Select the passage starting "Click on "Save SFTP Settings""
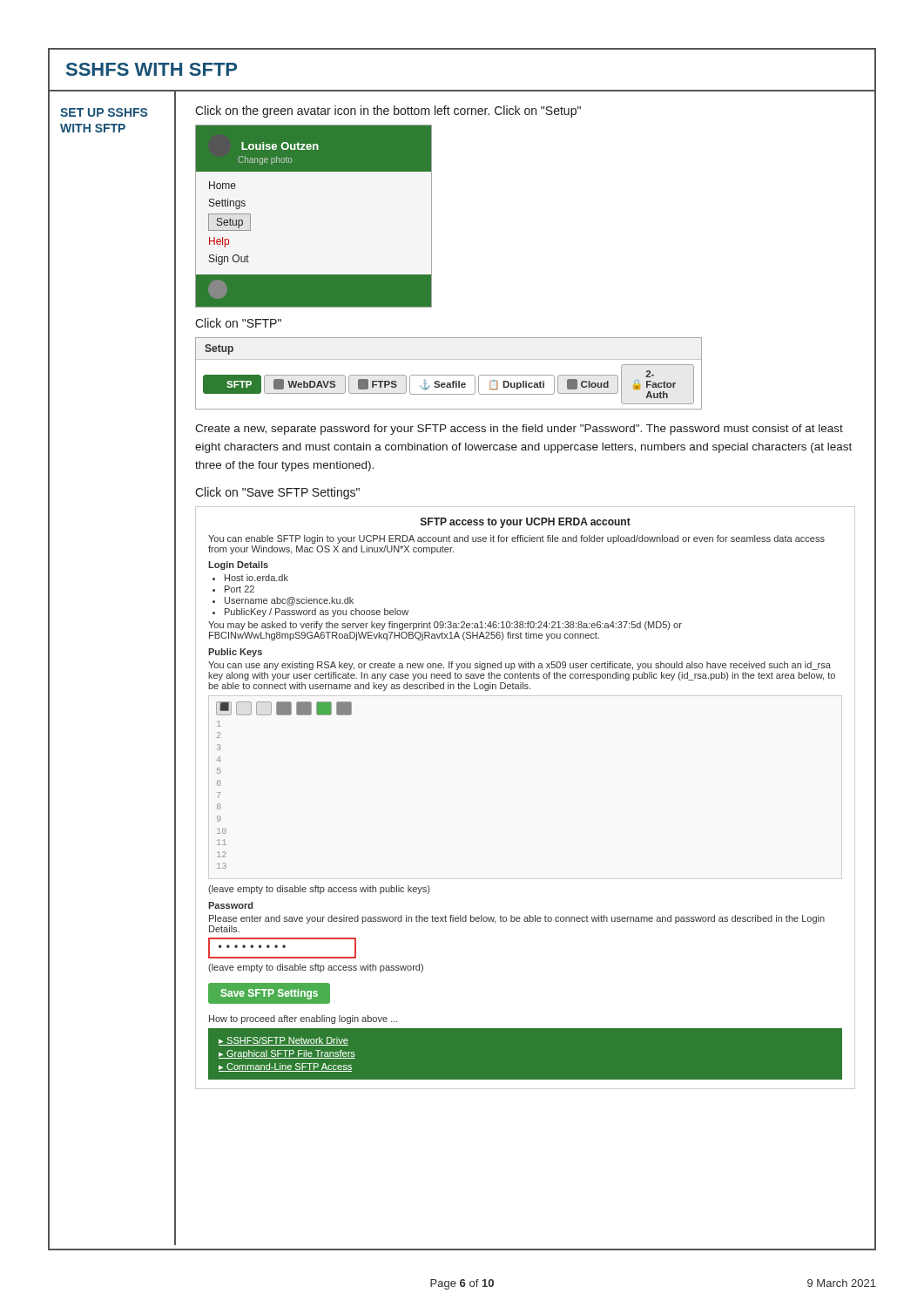The height and width of the screenshot is (1307, 924). coord(278,492)
